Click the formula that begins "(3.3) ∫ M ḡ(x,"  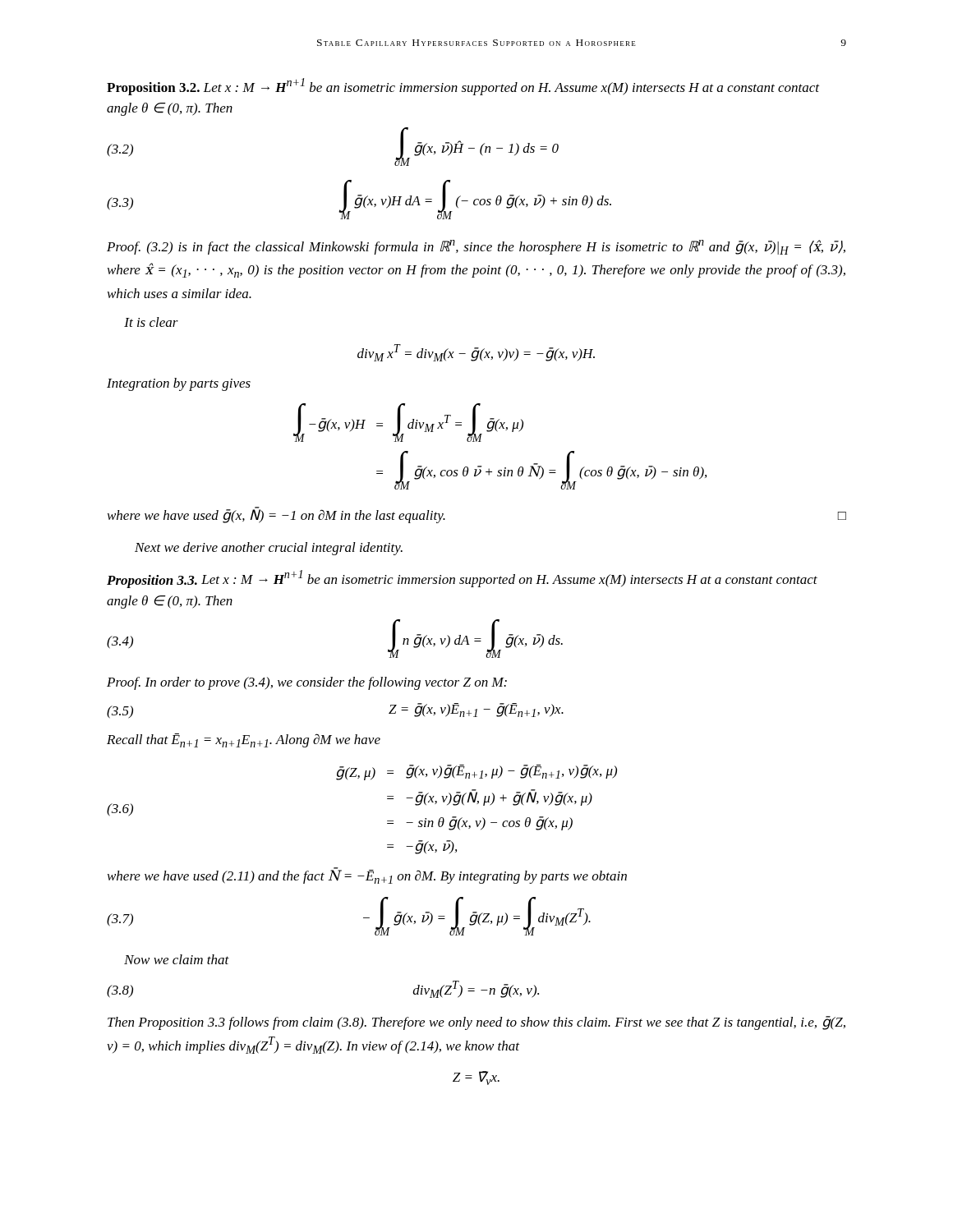click(x=360, y=202)
